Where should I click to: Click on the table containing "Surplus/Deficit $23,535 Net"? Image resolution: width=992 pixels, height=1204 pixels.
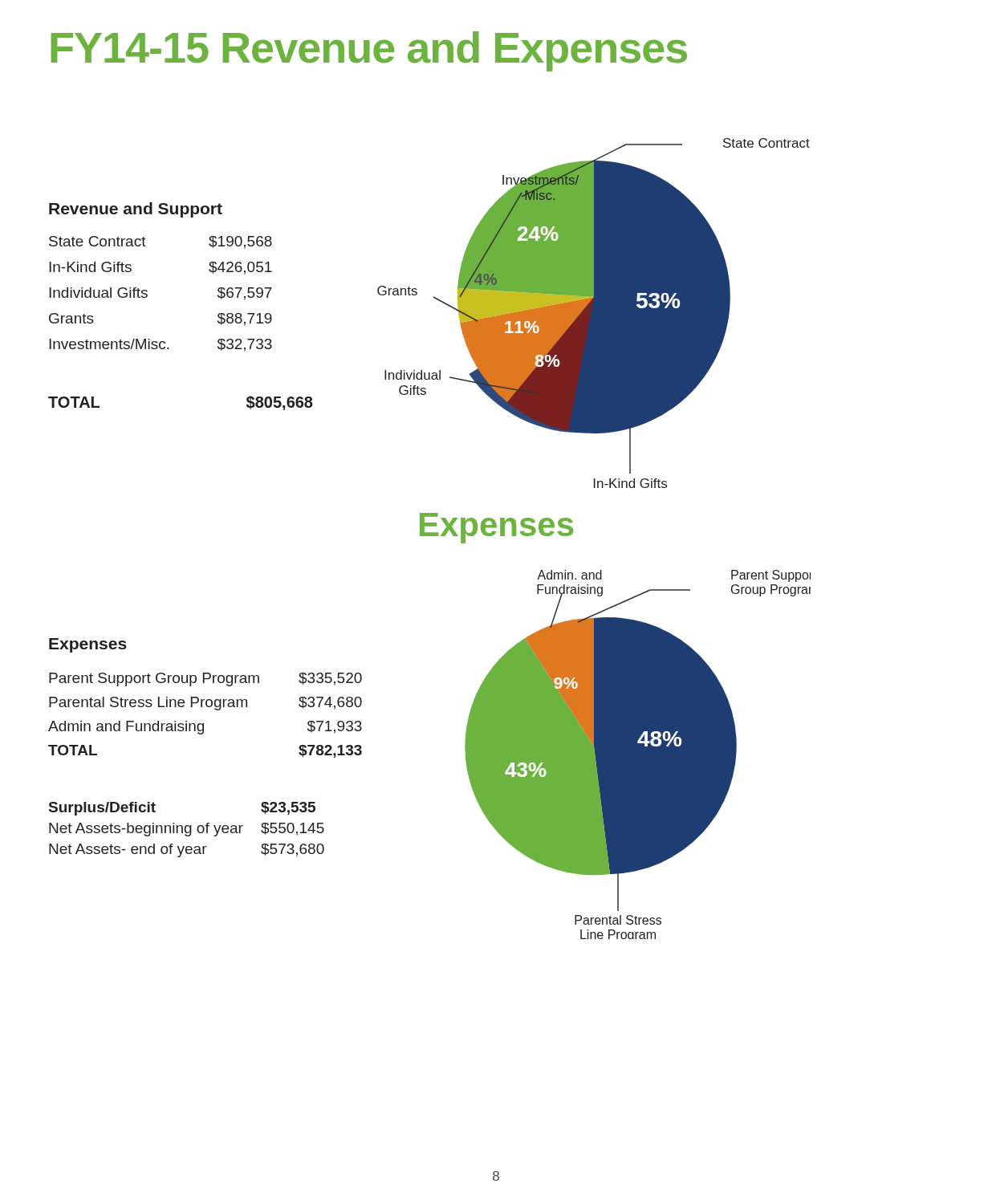click(x=186, y=830)
